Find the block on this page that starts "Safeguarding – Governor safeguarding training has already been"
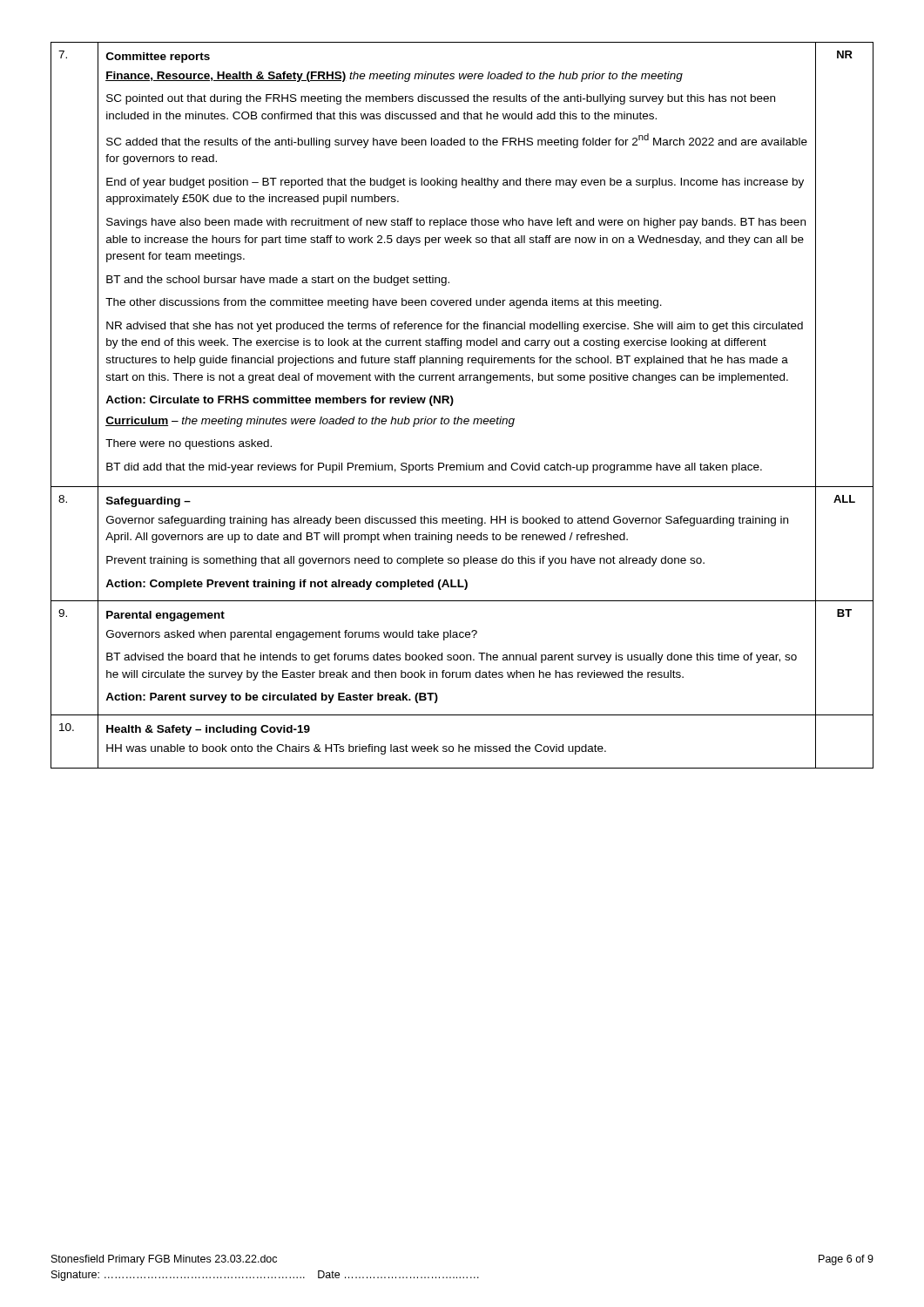924x1307 pixels. (457, 542)
